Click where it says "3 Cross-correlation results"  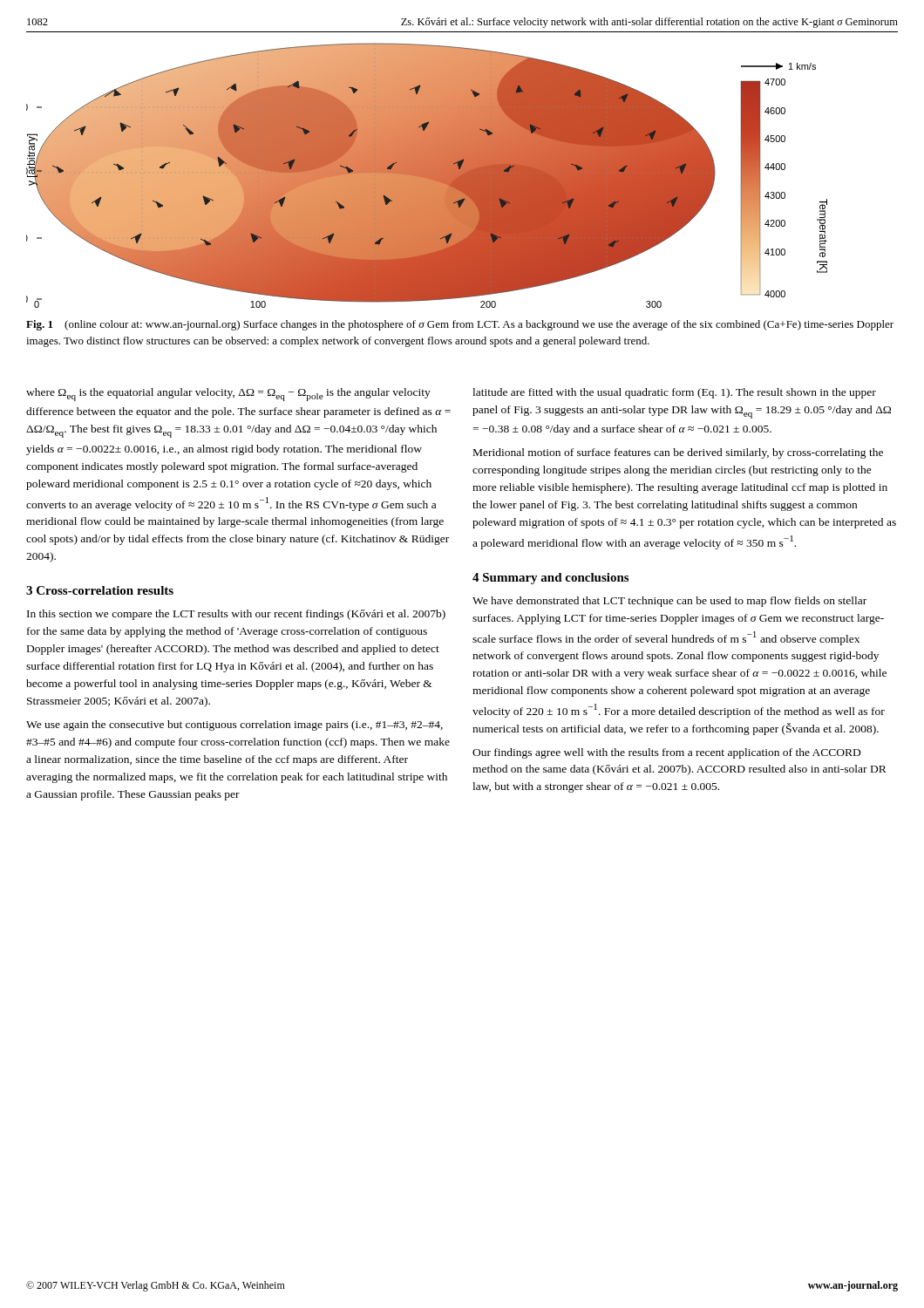point(100,590)
